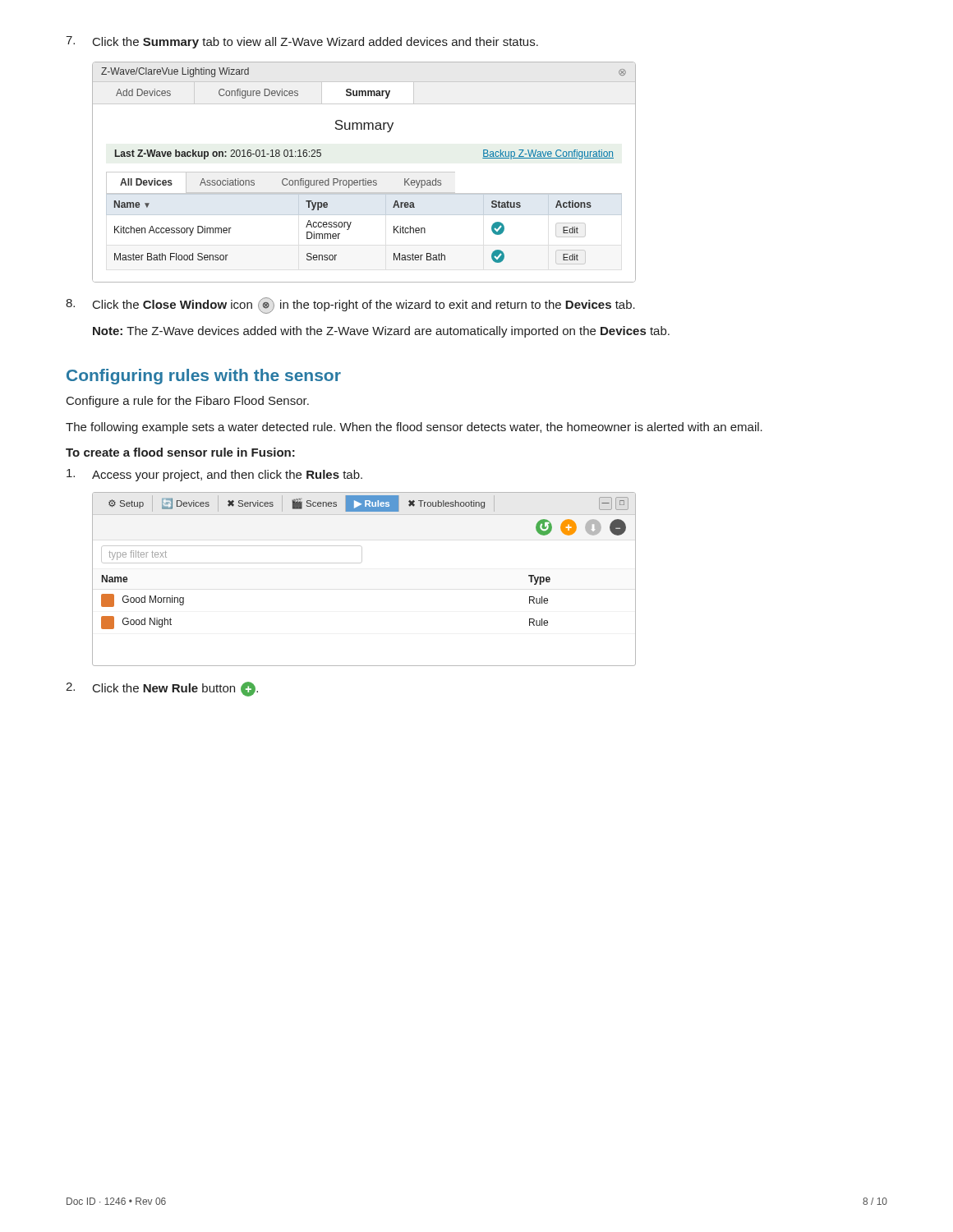The width and height of the screenshot is (953, 1232).
Task: Where is the passage that starts "8. Click the Close"?
Action: click(476, 305)
